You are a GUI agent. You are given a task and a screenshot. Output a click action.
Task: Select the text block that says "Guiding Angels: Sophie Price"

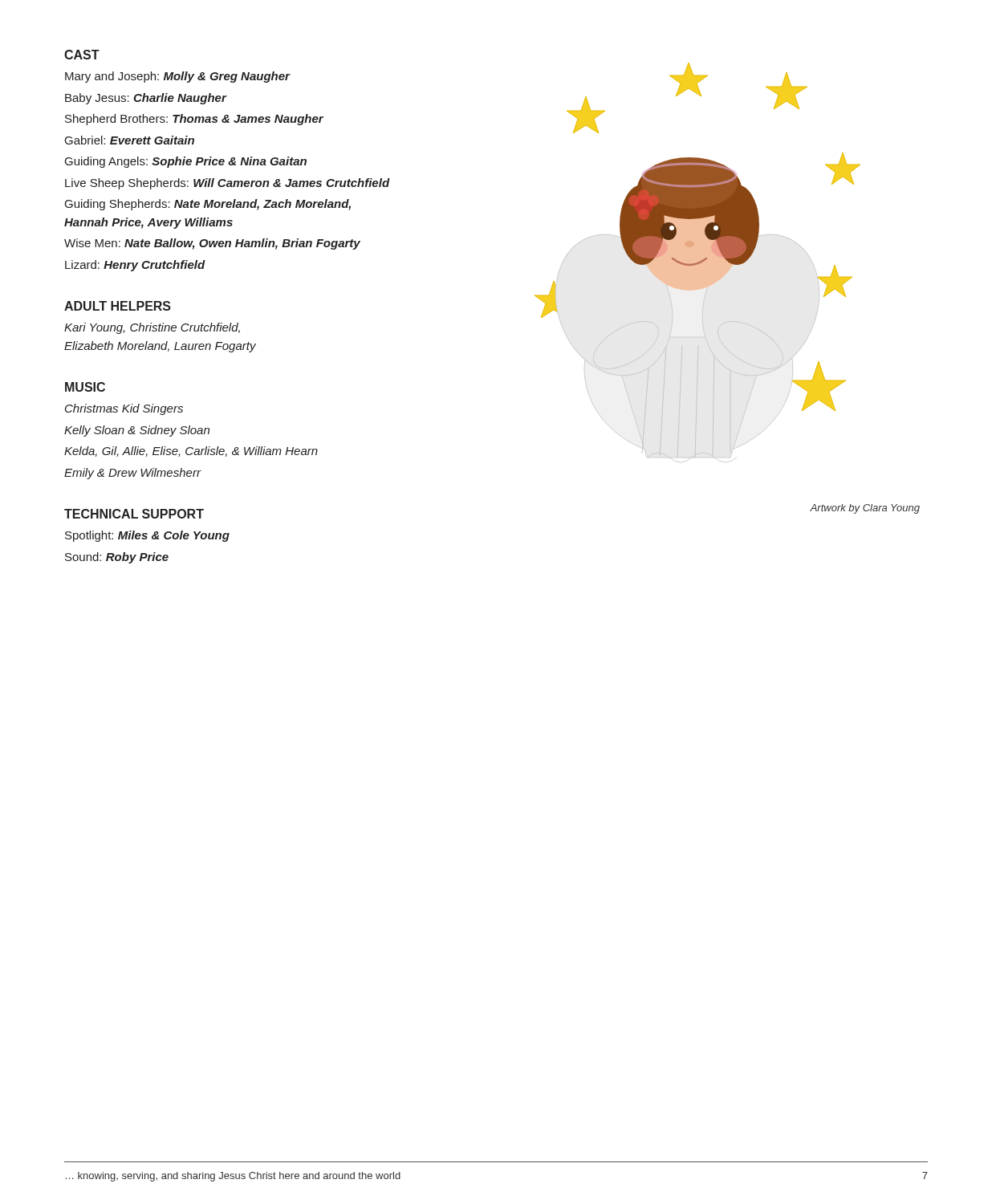186,161
